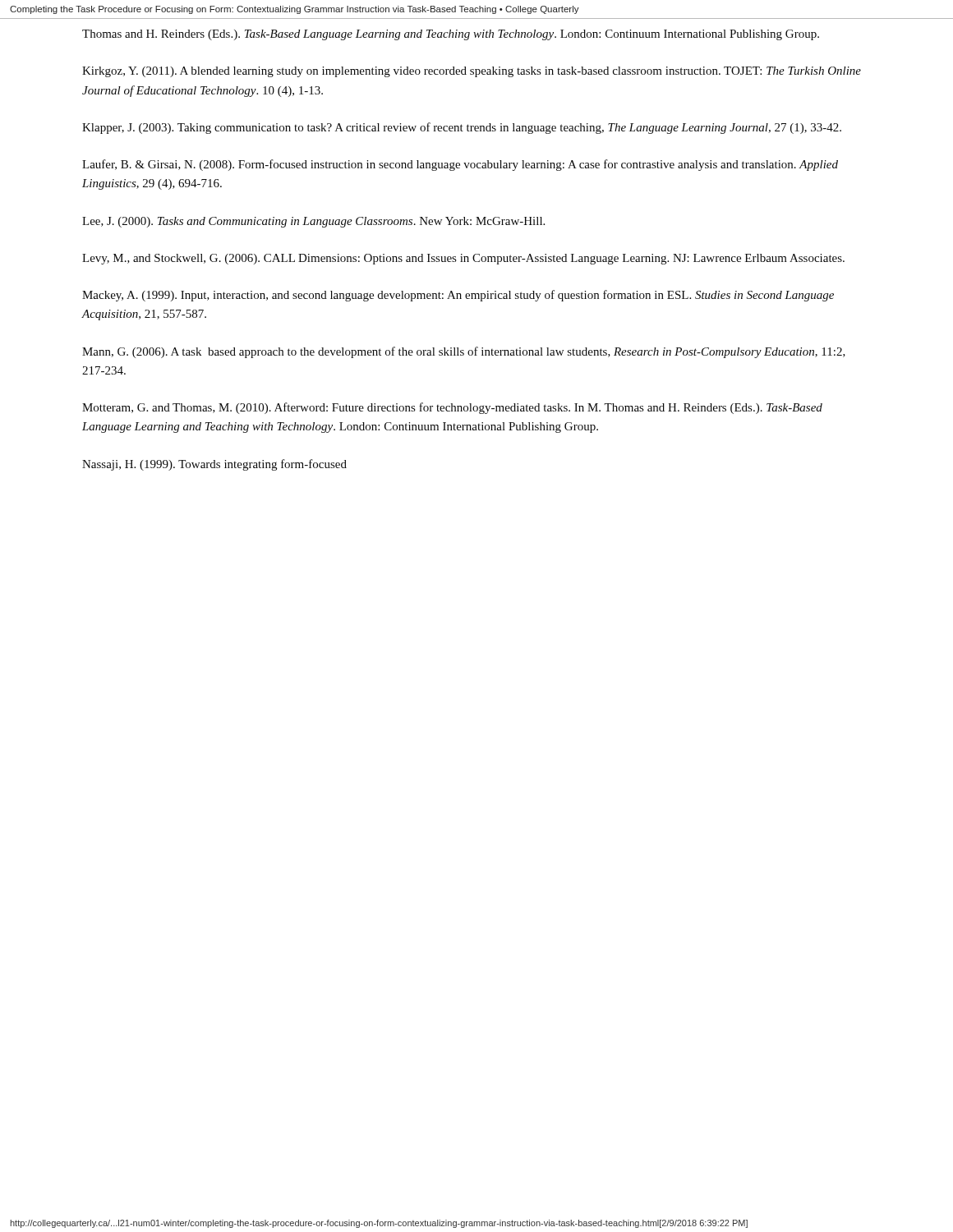This screenshot has height=1232, width=953.
Task: Locate the block of text that opens with "Klapper, J. (2003). Taking communication to task?"
Action: pyautogui.click(x=462, y=127)
